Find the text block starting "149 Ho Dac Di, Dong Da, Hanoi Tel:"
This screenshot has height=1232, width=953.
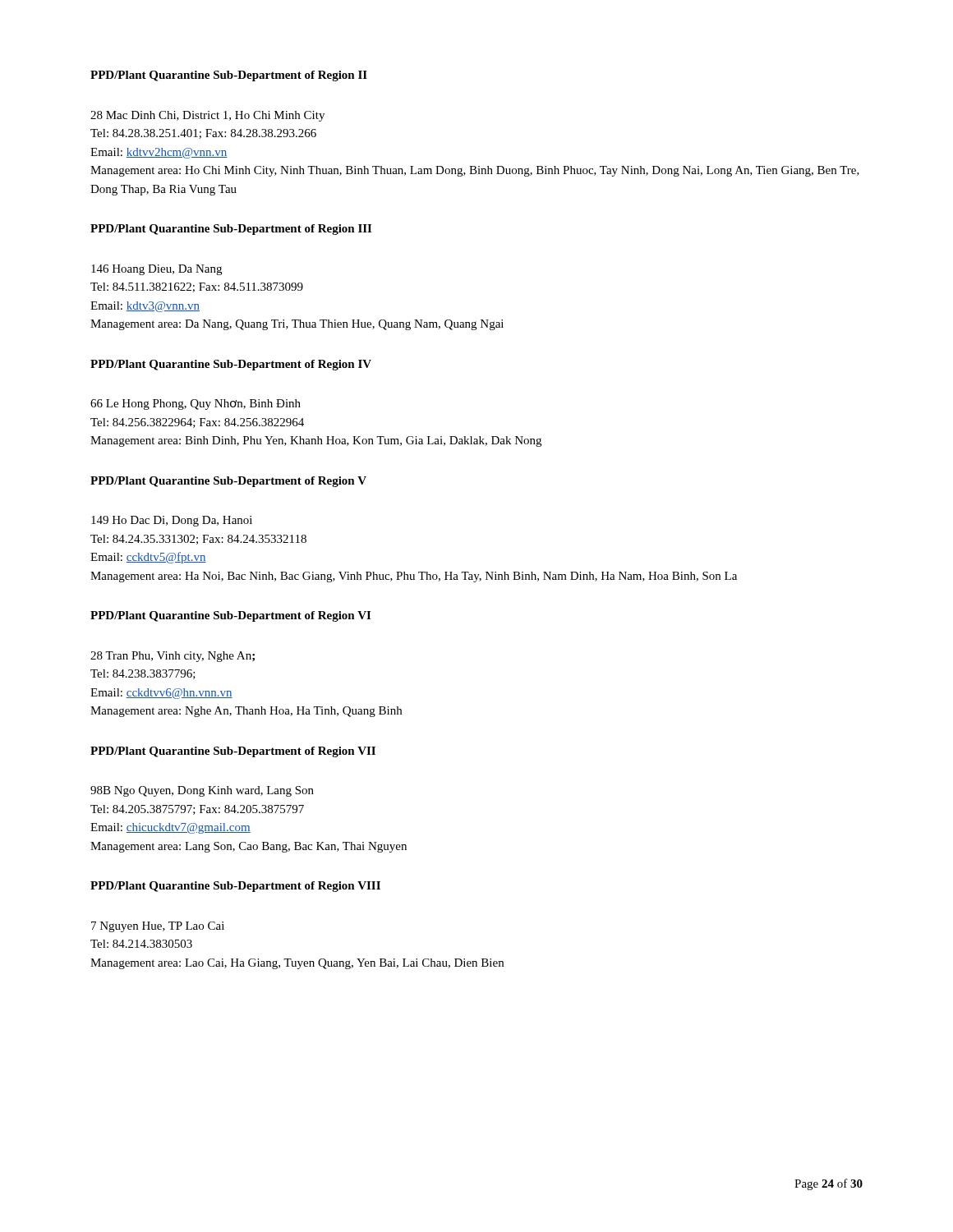172,521
